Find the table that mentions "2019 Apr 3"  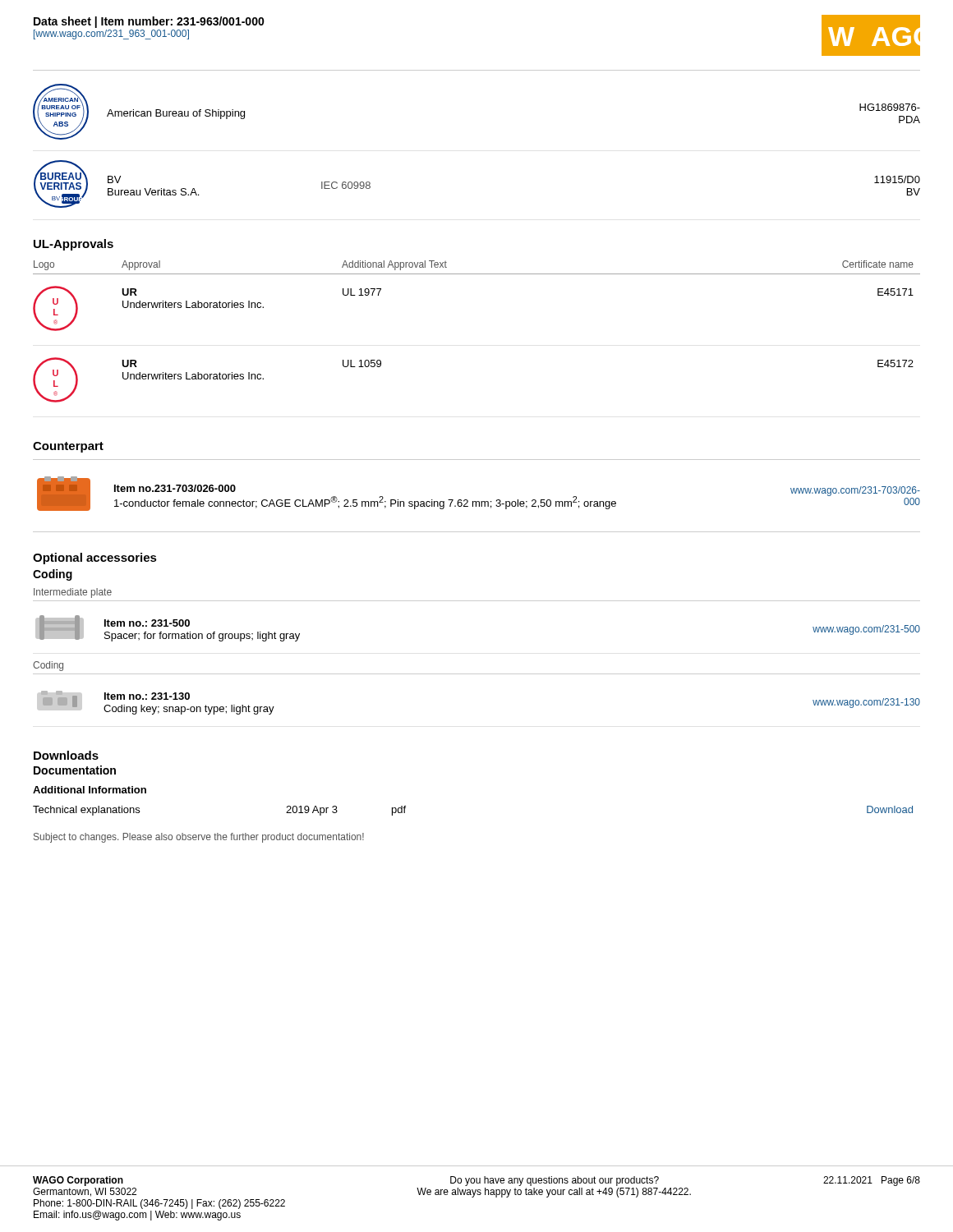coord(476,809)
